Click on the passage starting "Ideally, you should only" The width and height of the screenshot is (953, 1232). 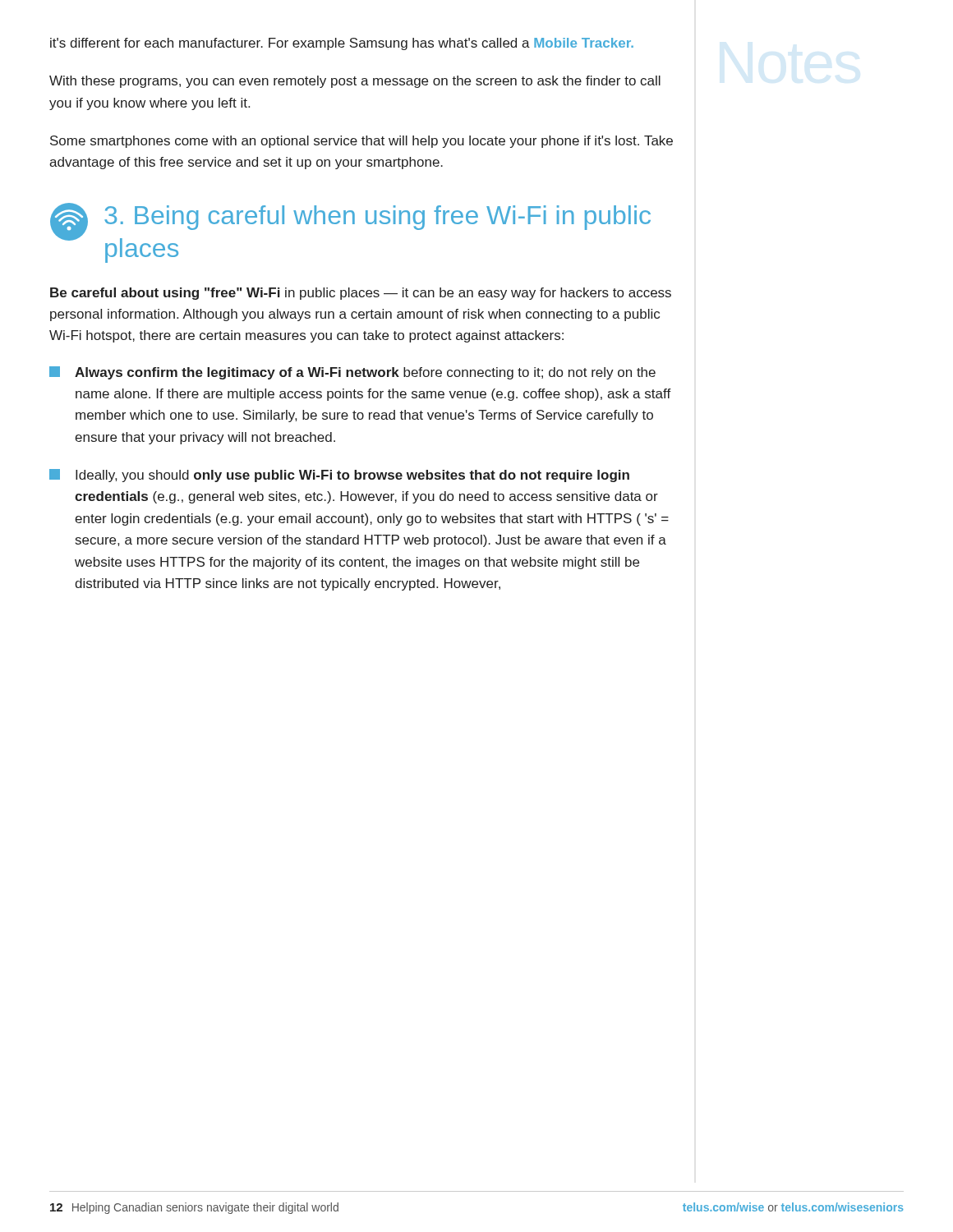(x=361, y=530)
